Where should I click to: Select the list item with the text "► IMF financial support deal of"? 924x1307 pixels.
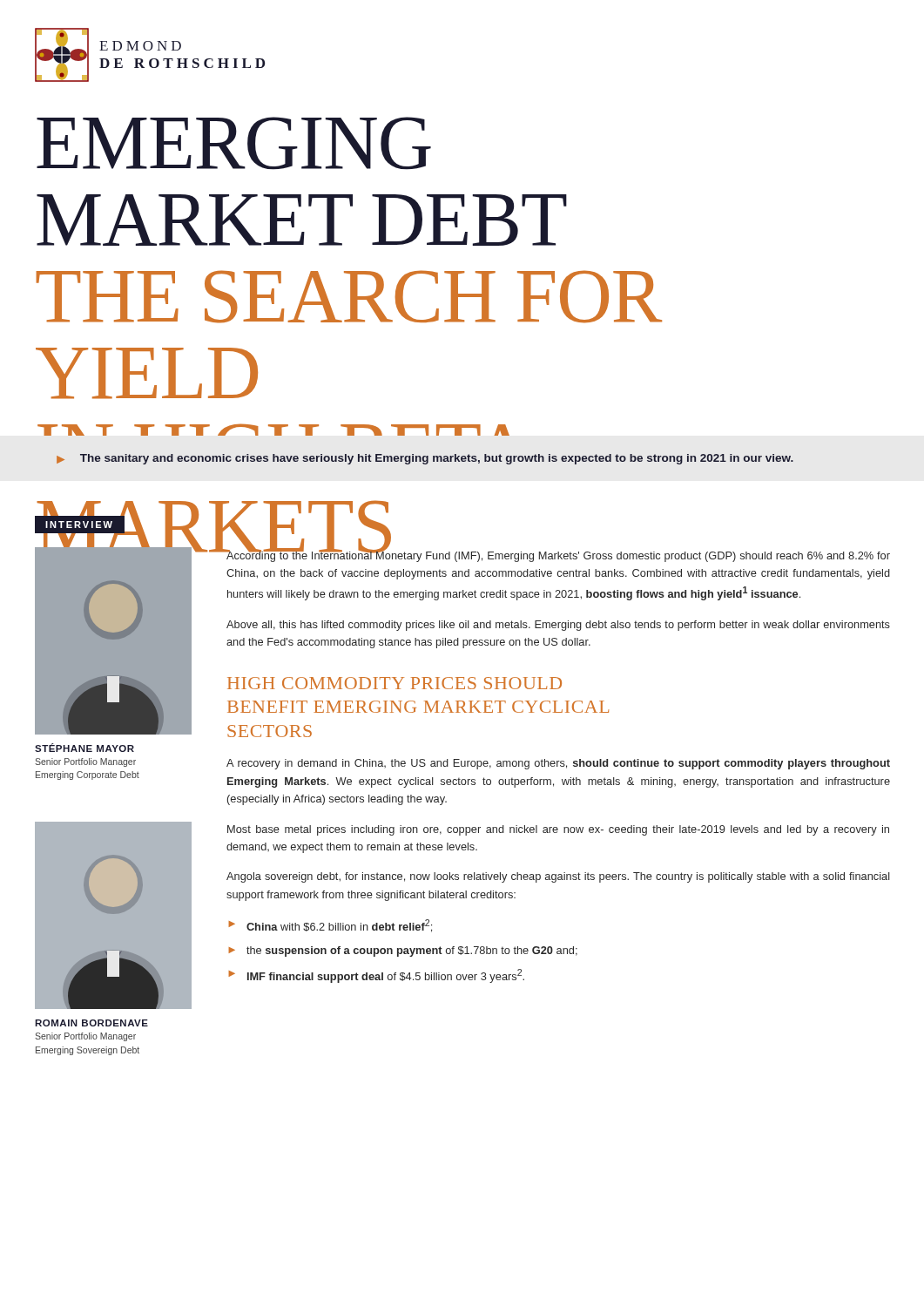tap(376, 976)
